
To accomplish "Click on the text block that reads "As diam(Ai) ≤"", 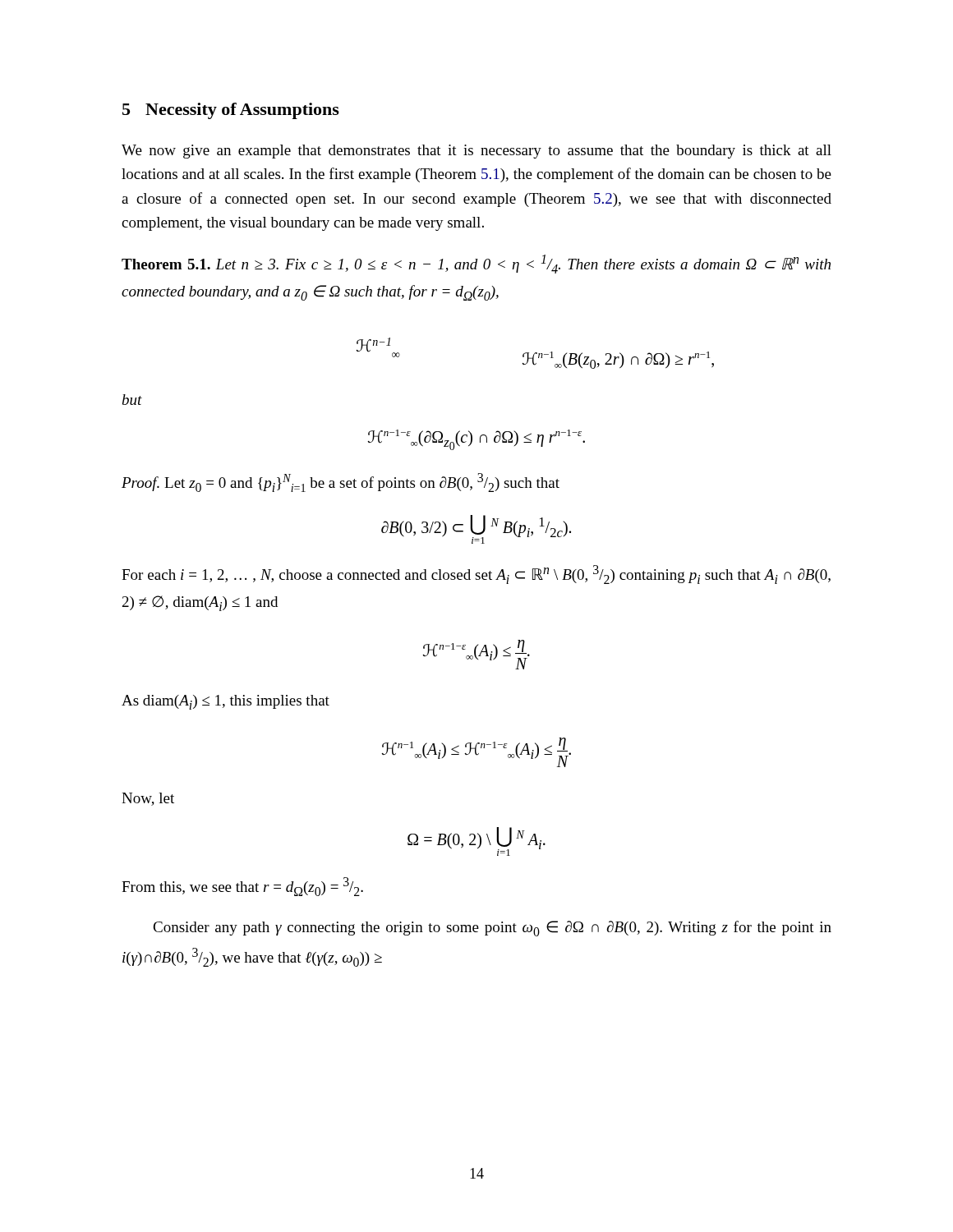I will 226,702.
